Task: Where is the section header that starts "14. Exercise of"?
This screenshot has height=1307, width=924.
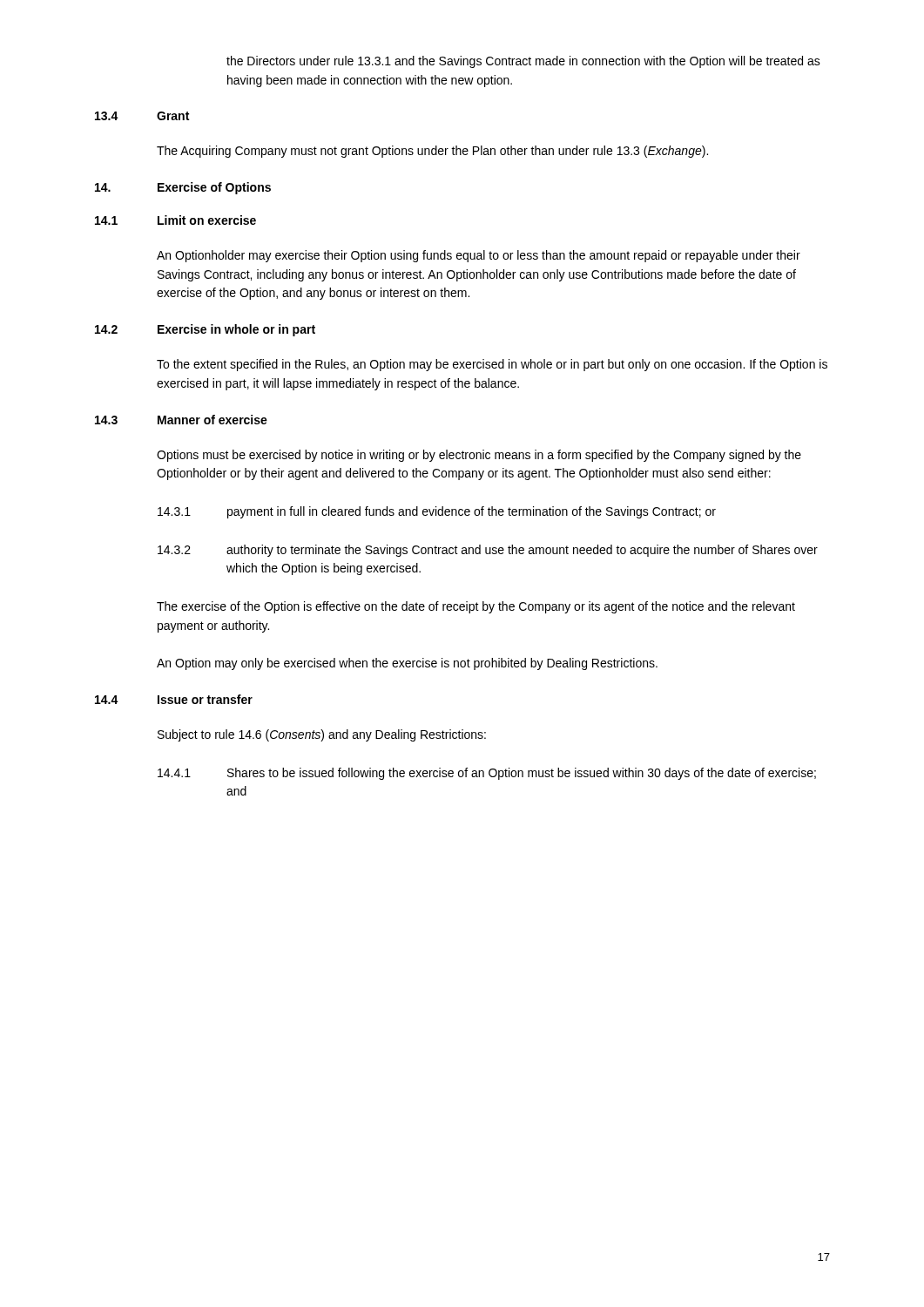Action: tap(183, 188)
